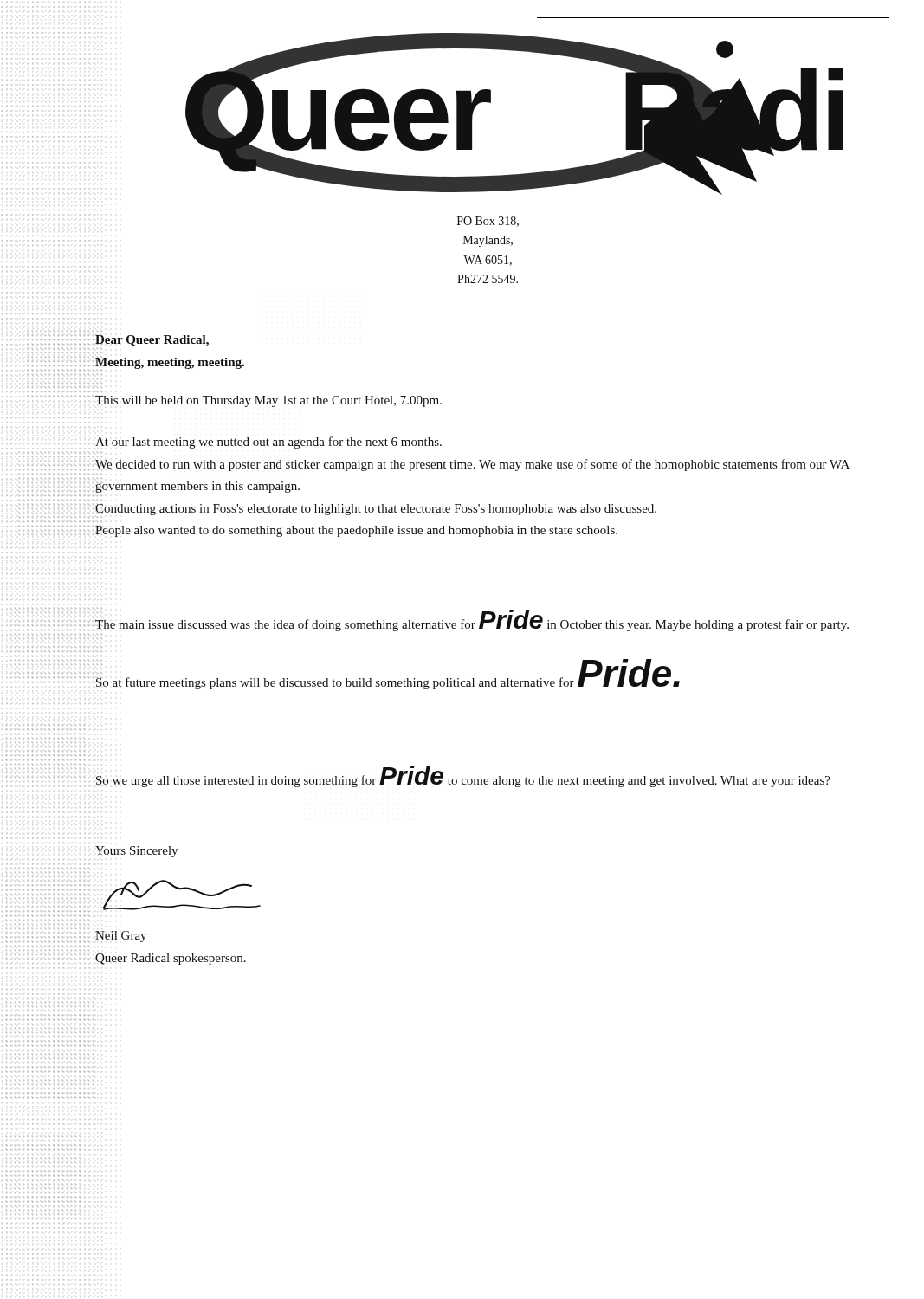Navigate to the element starting "So we urge all those interested"
The image size is (924, 1299).
[x=463, y=776]
